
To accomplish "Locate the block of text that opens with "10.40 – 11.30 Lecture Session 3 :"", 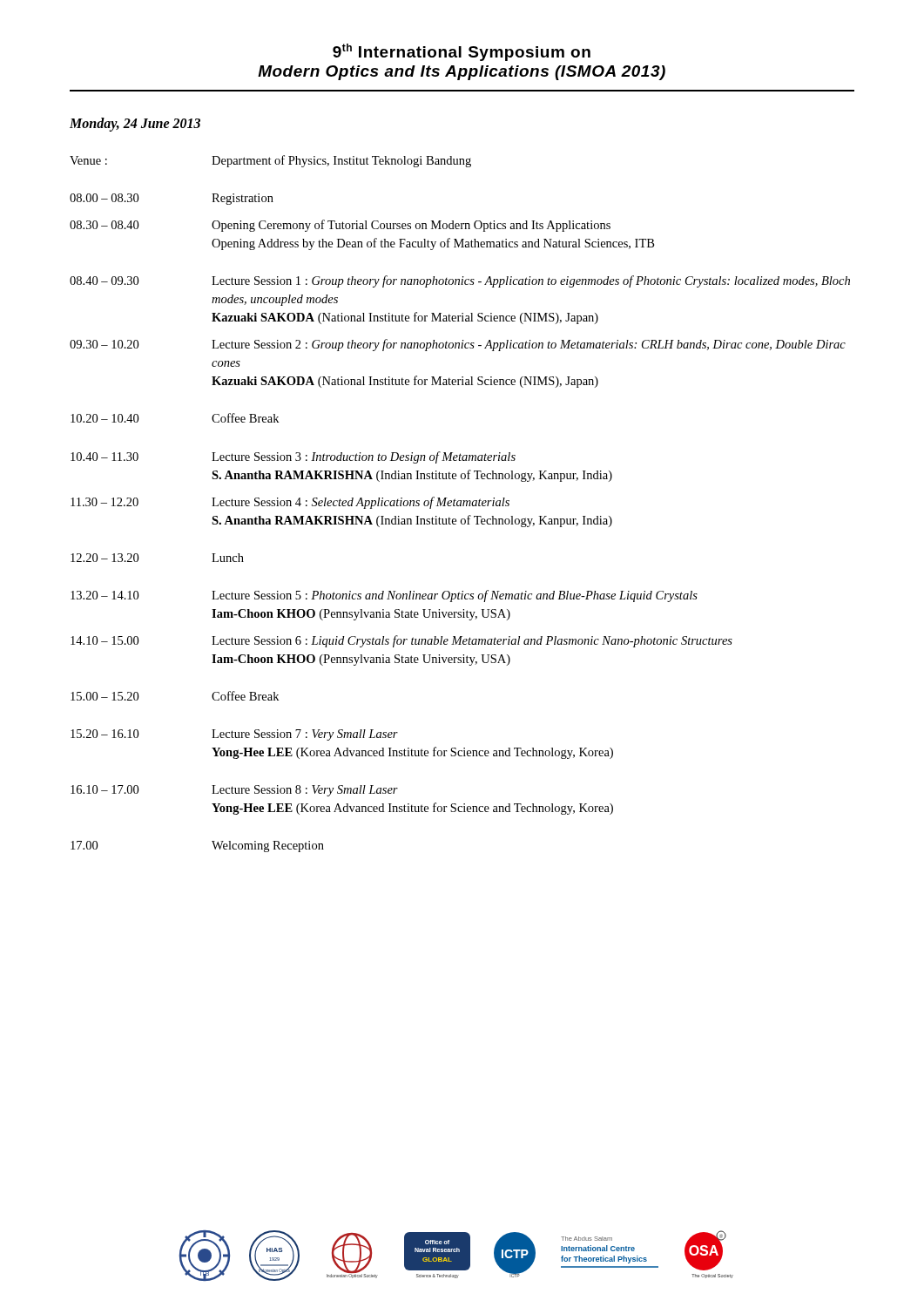I will coord(462,466).
